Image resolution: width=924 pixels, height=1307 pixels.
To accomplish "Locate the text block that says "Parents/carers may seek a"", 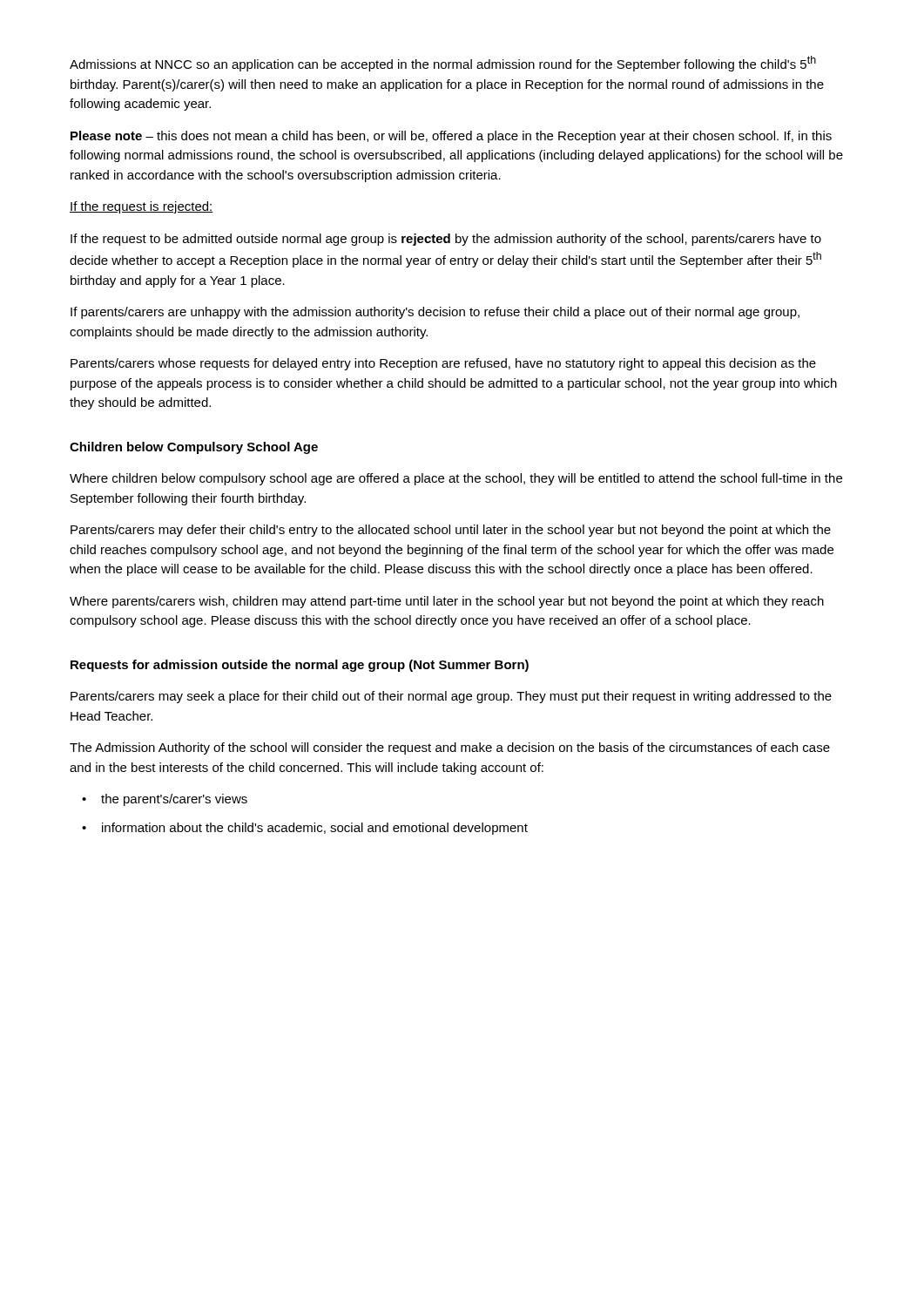I will click(x=451, y=706).
